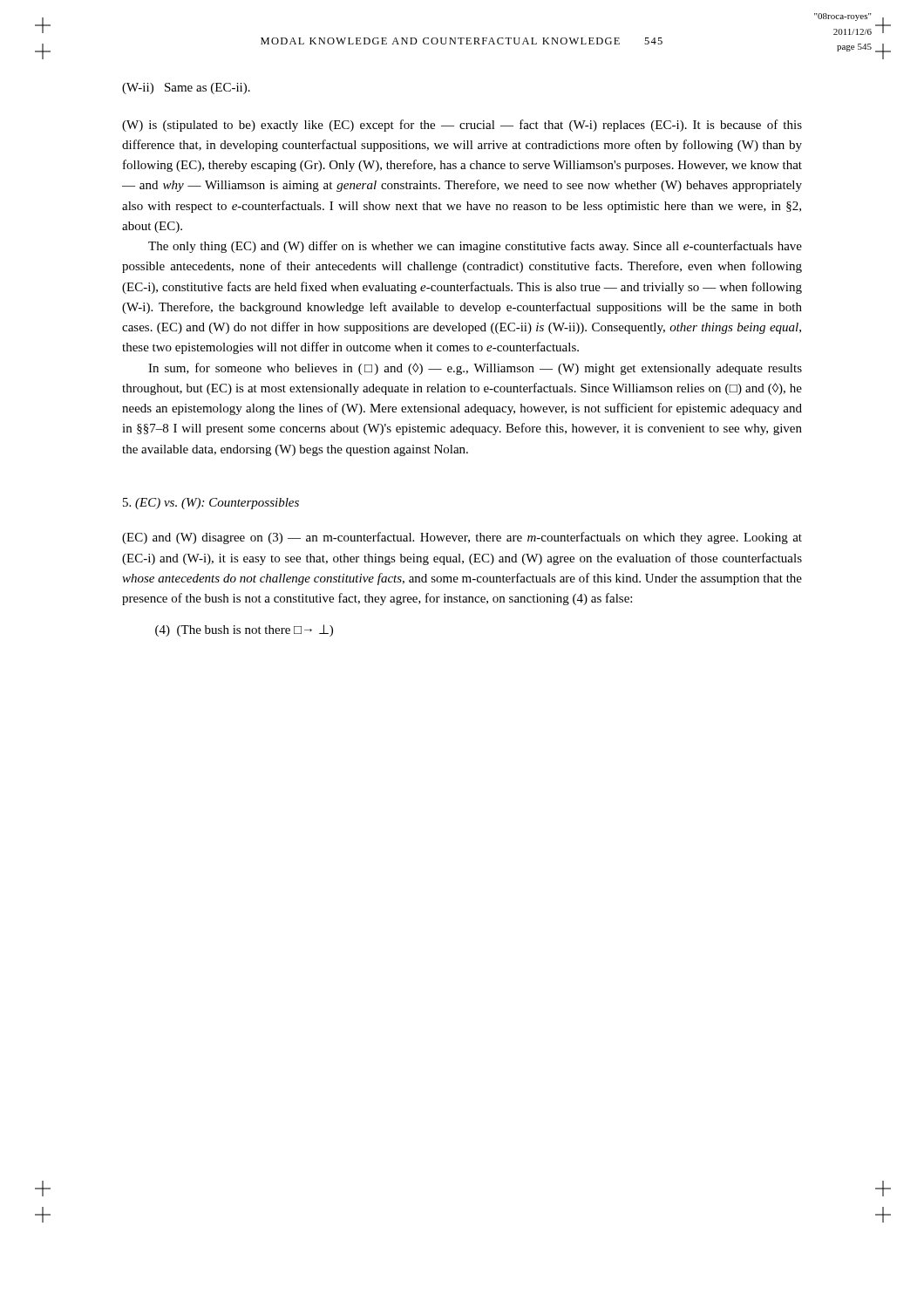
Task: Select the formula that reads "(4) (The bush is not"
Action: [x=244, y=630]
